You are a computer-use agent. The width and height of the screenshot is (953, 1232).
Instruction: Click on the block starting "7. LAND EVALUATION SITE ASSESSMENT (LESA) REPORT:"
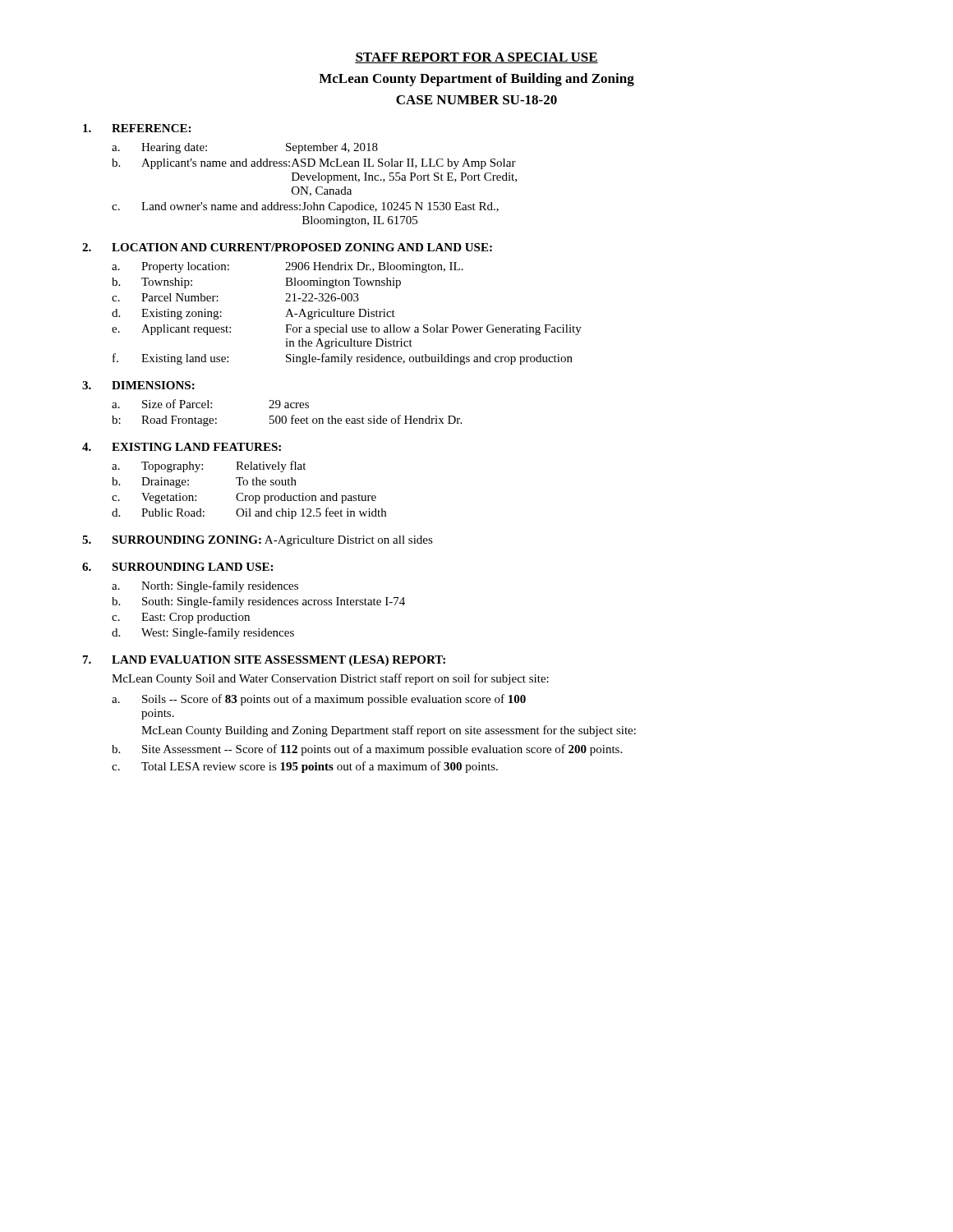tap(264, 660)
